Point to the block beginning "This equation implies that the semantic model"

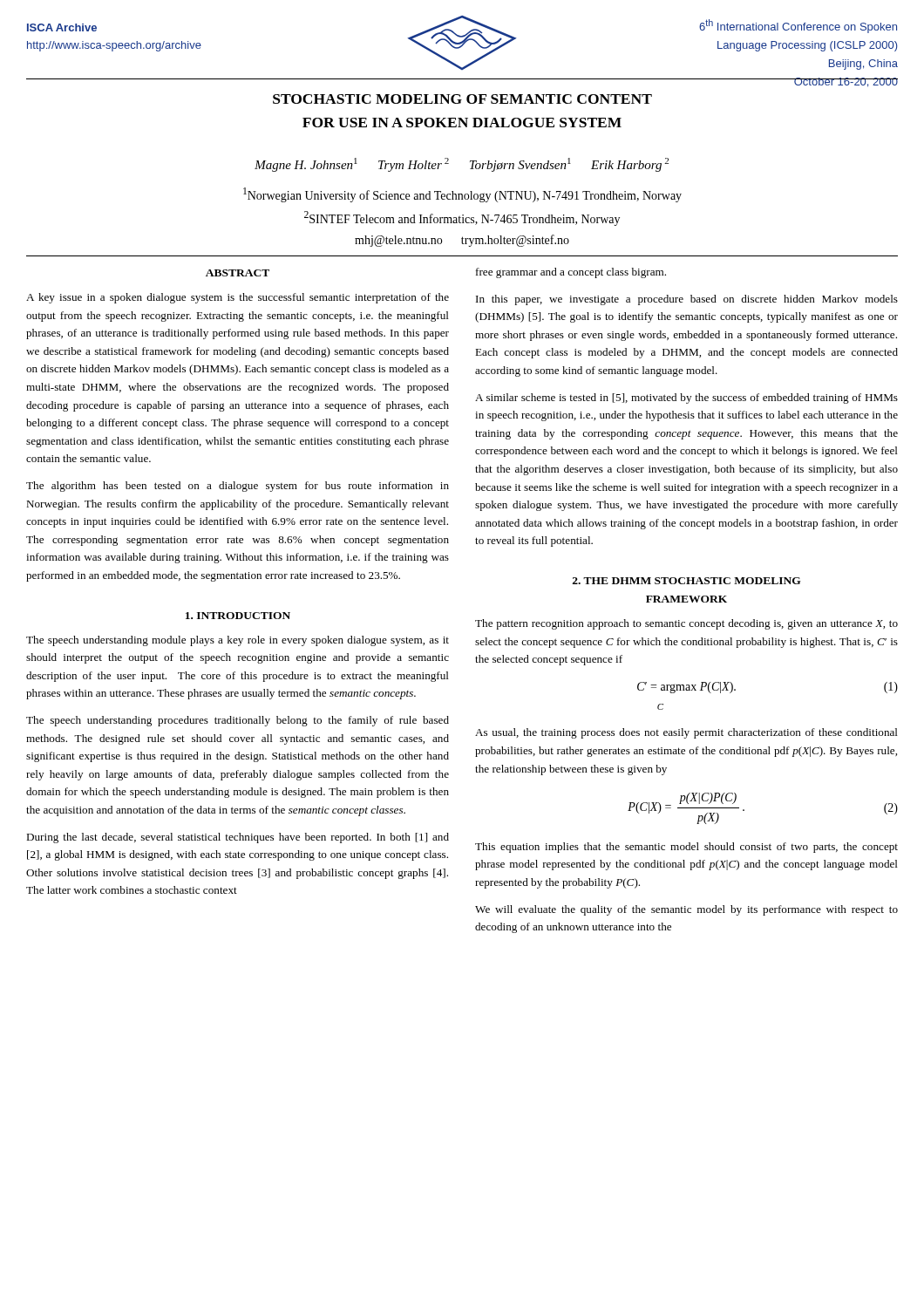tap(686, 864)
